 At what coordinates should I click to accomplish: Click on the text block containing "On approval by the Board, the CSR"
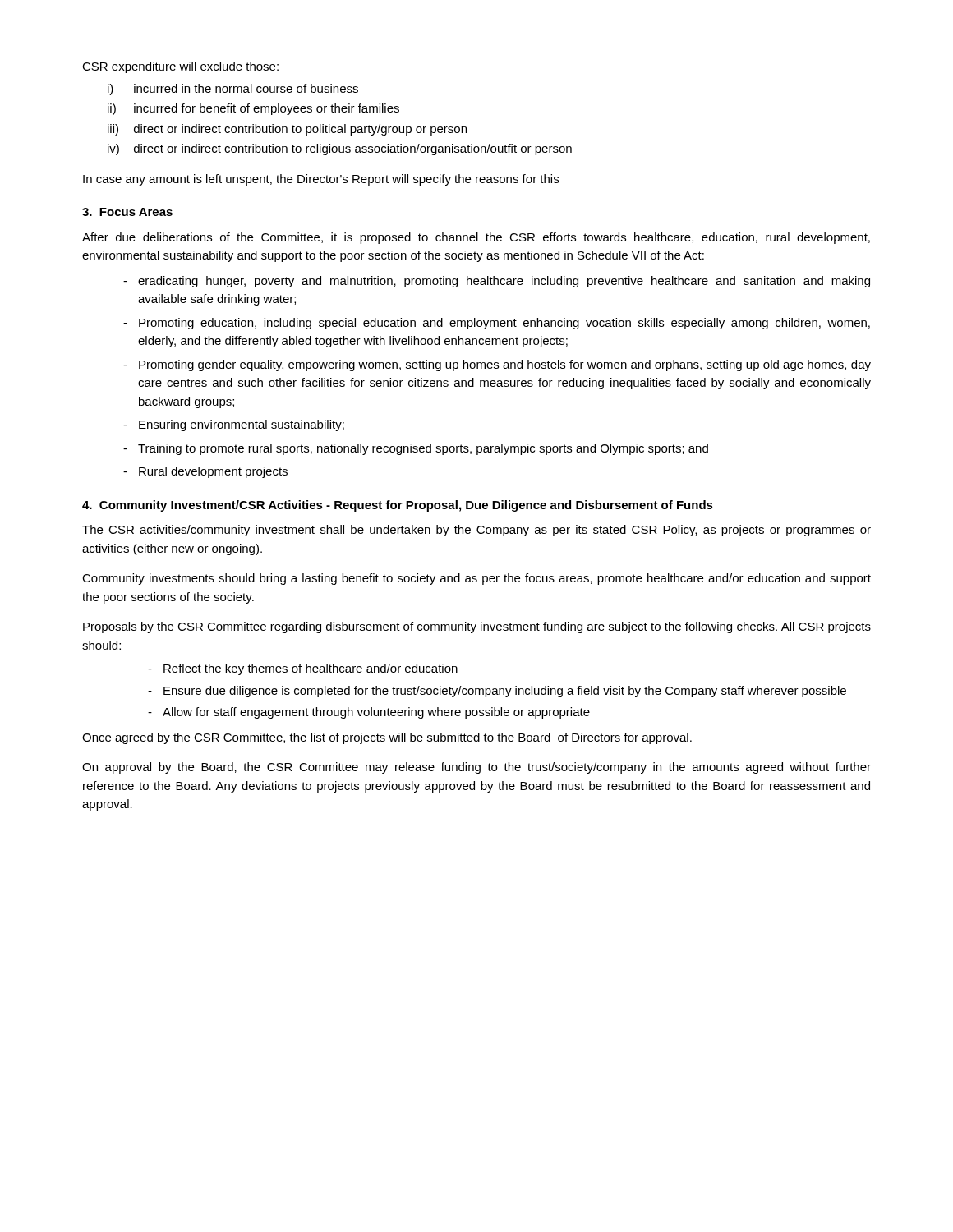pyautogui.click(x=476, y=785)
